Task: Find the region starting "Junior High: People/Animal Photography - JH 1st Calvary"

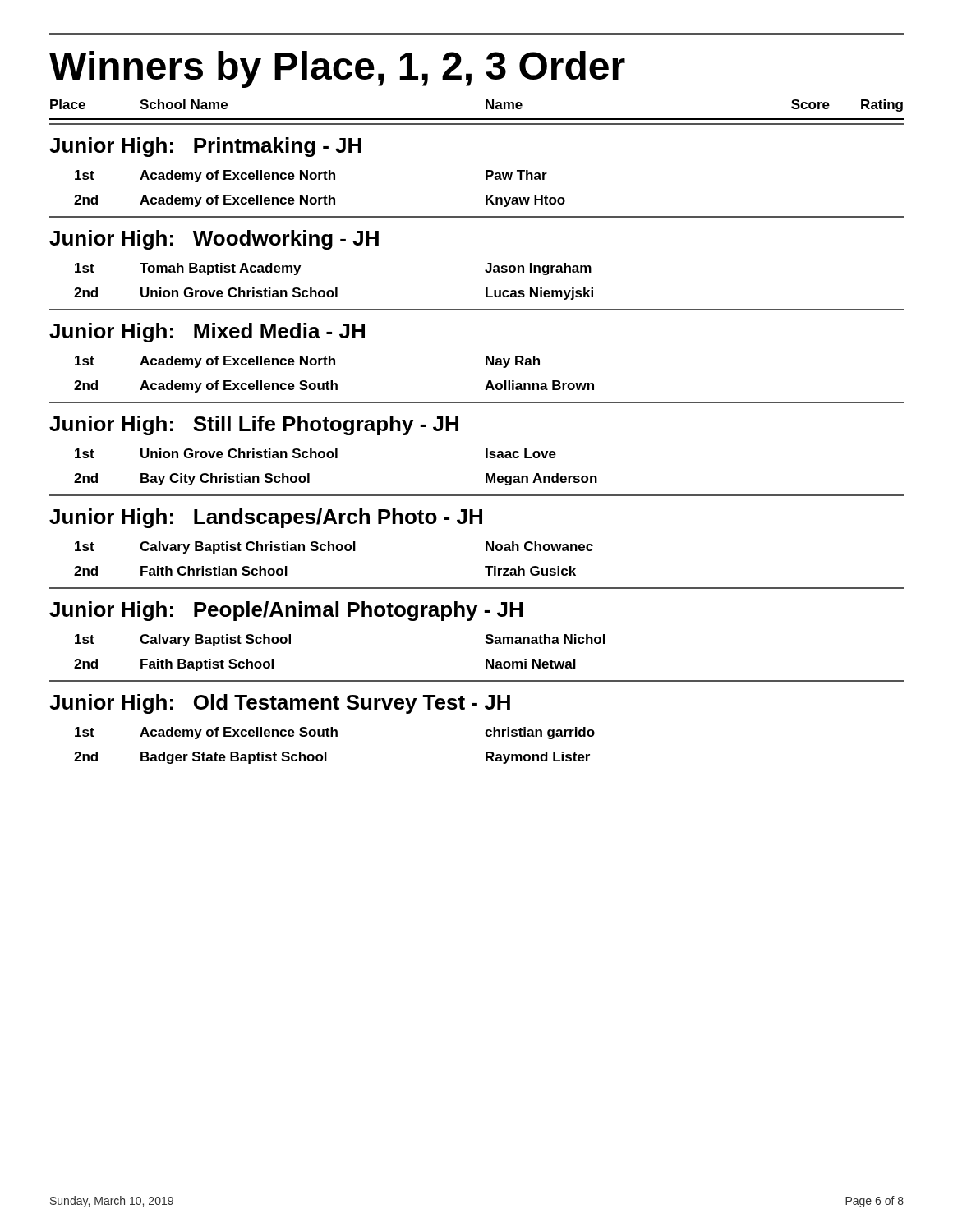Action: pos(476,632)
